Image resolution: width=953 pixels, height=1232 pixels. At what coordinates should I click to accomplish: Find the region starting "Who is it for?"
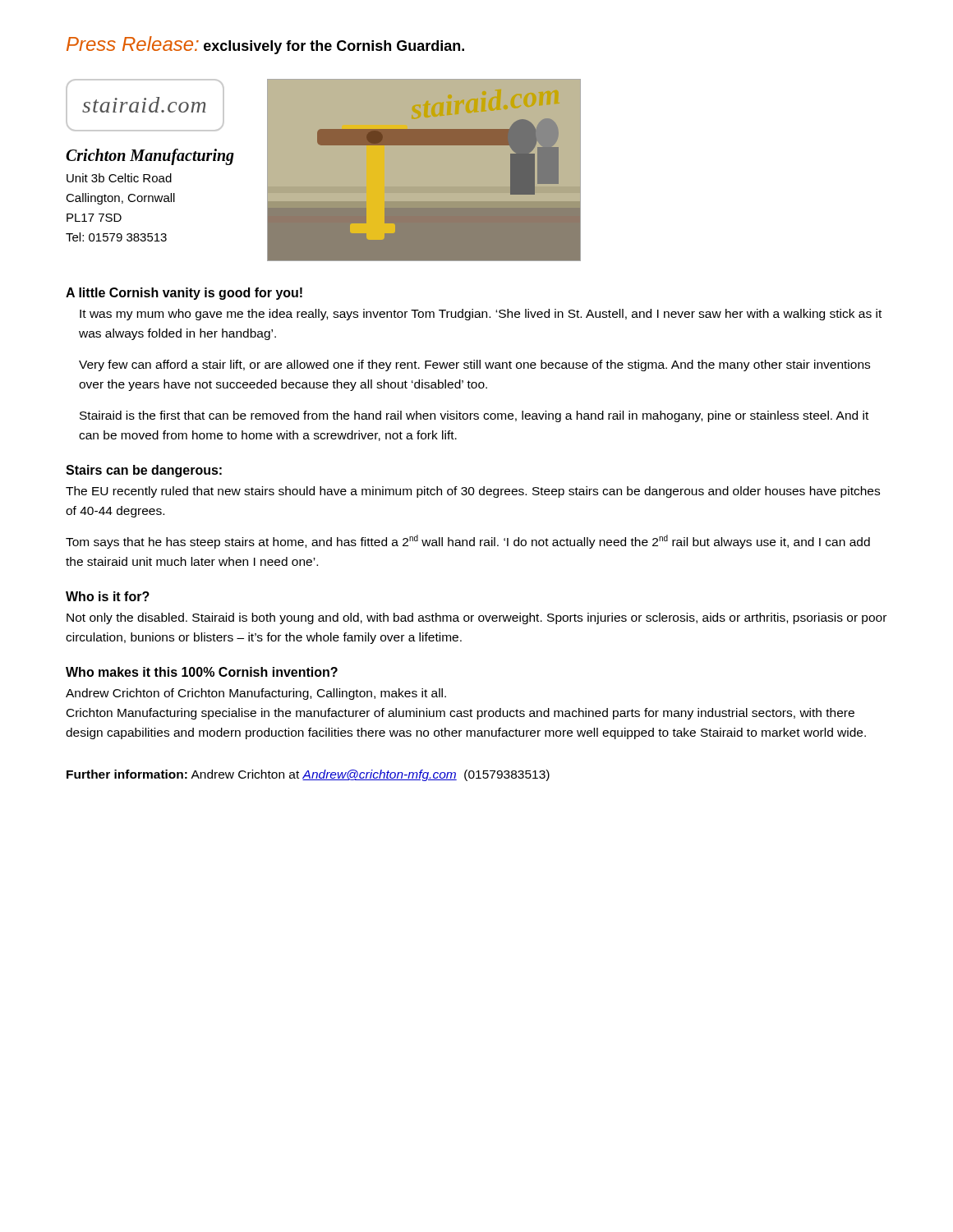108,597
